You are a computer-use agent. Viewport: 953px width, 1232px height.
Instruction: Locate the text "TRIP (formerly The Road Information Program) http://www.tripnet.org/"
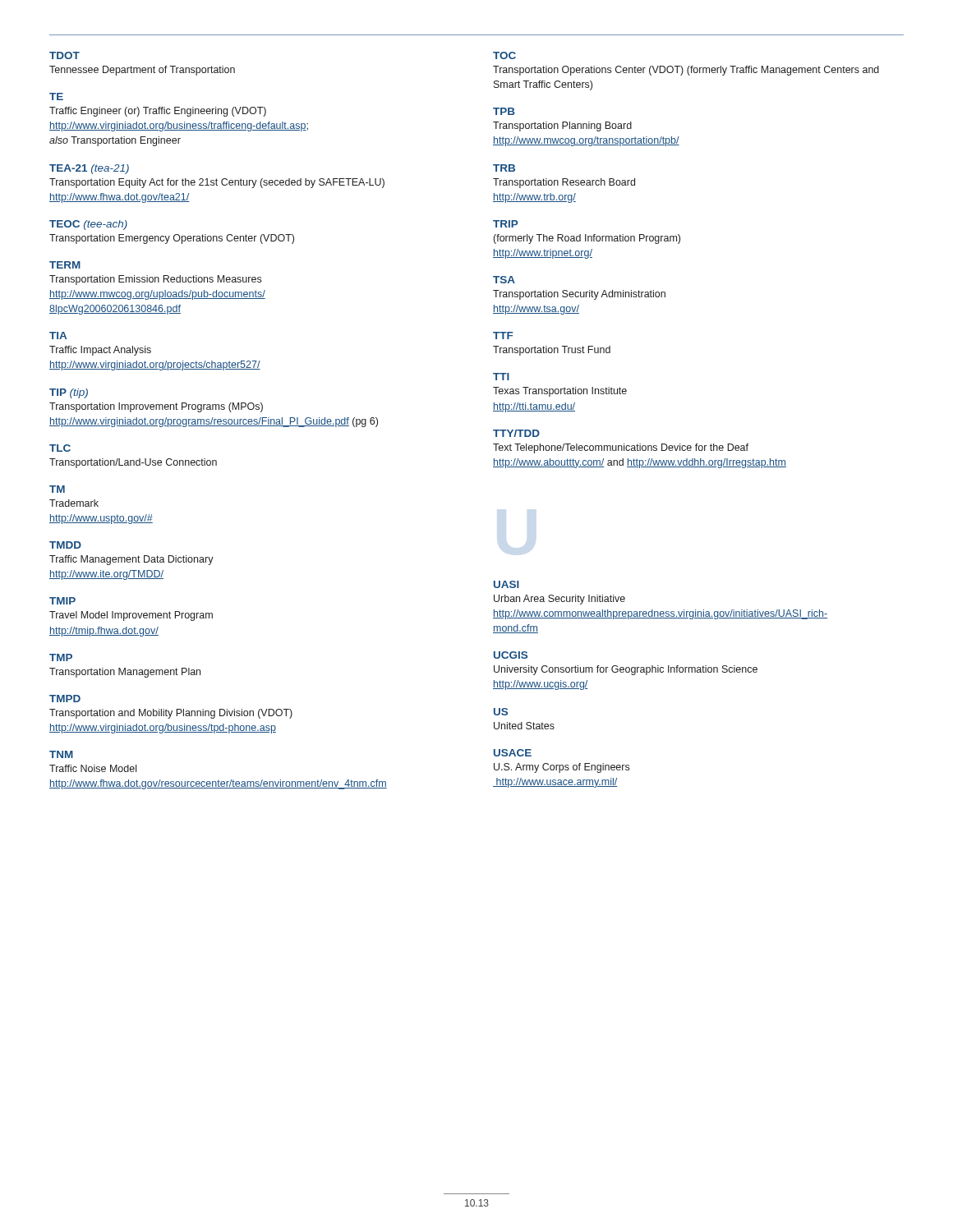pos(505,224)
